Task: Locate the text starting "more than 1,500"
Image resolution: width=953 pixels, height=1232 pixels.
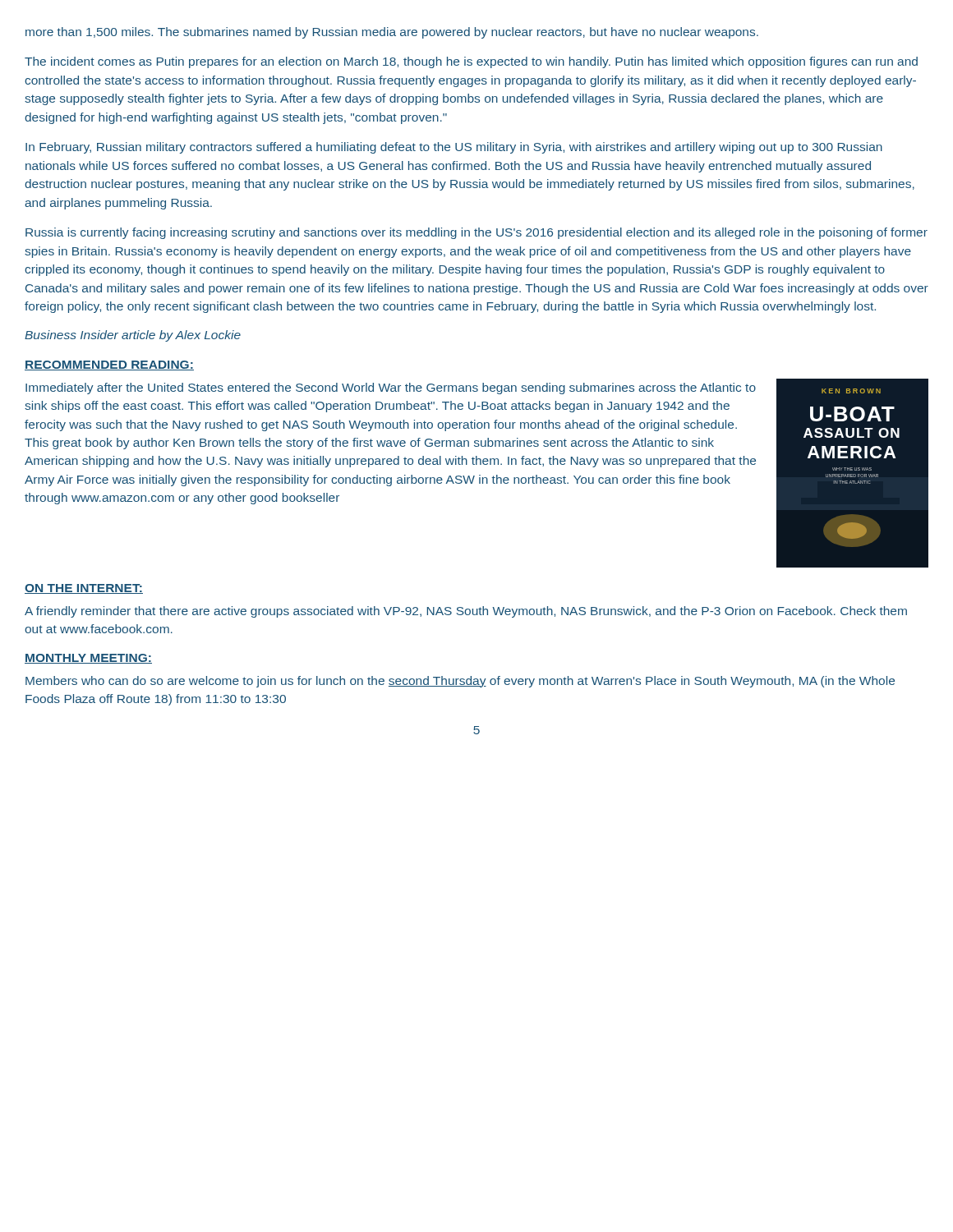Action: (x=392, y=32)
